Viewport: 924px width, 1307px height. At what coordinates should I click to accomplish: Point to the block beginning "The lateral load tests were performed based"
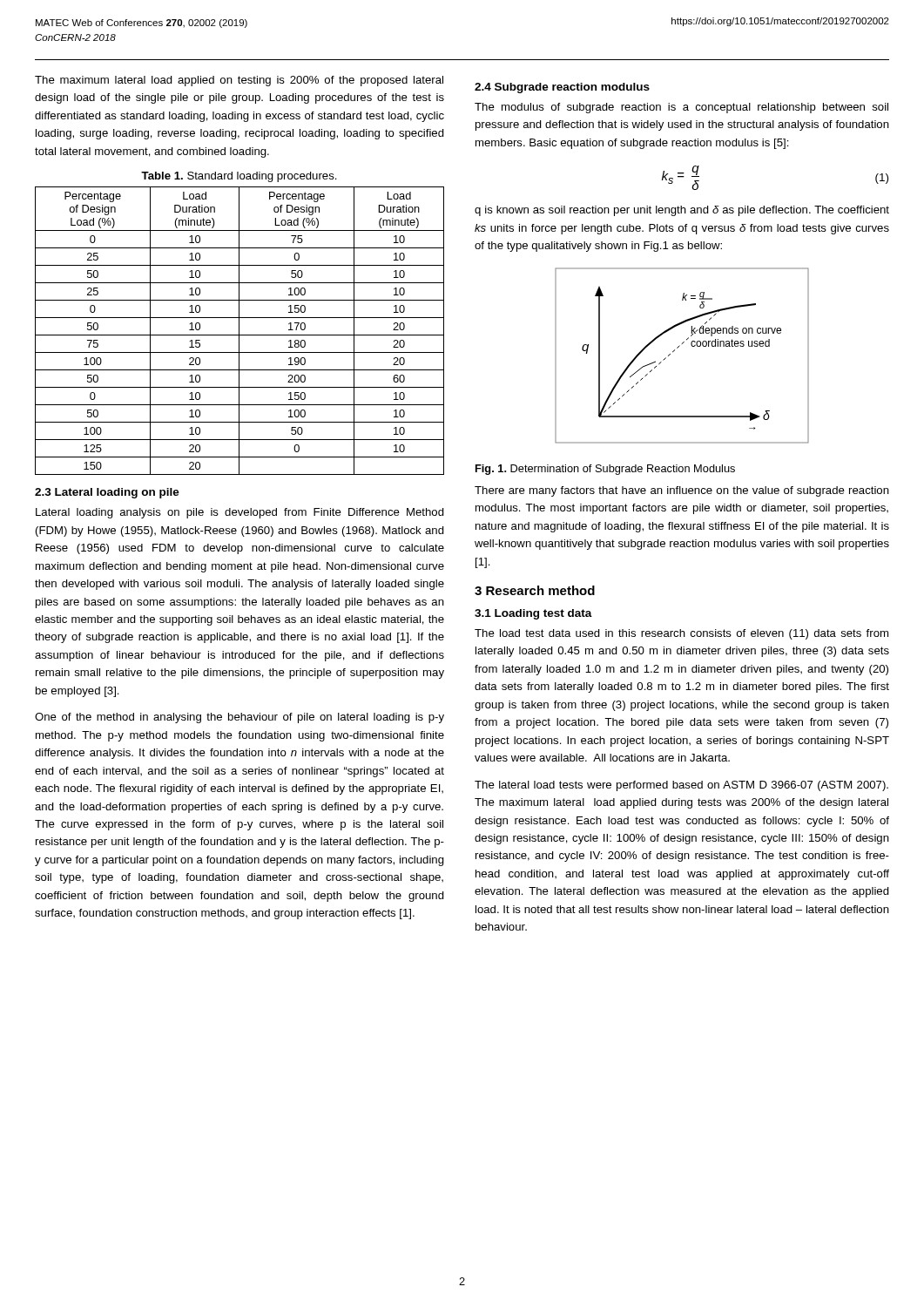682,856
